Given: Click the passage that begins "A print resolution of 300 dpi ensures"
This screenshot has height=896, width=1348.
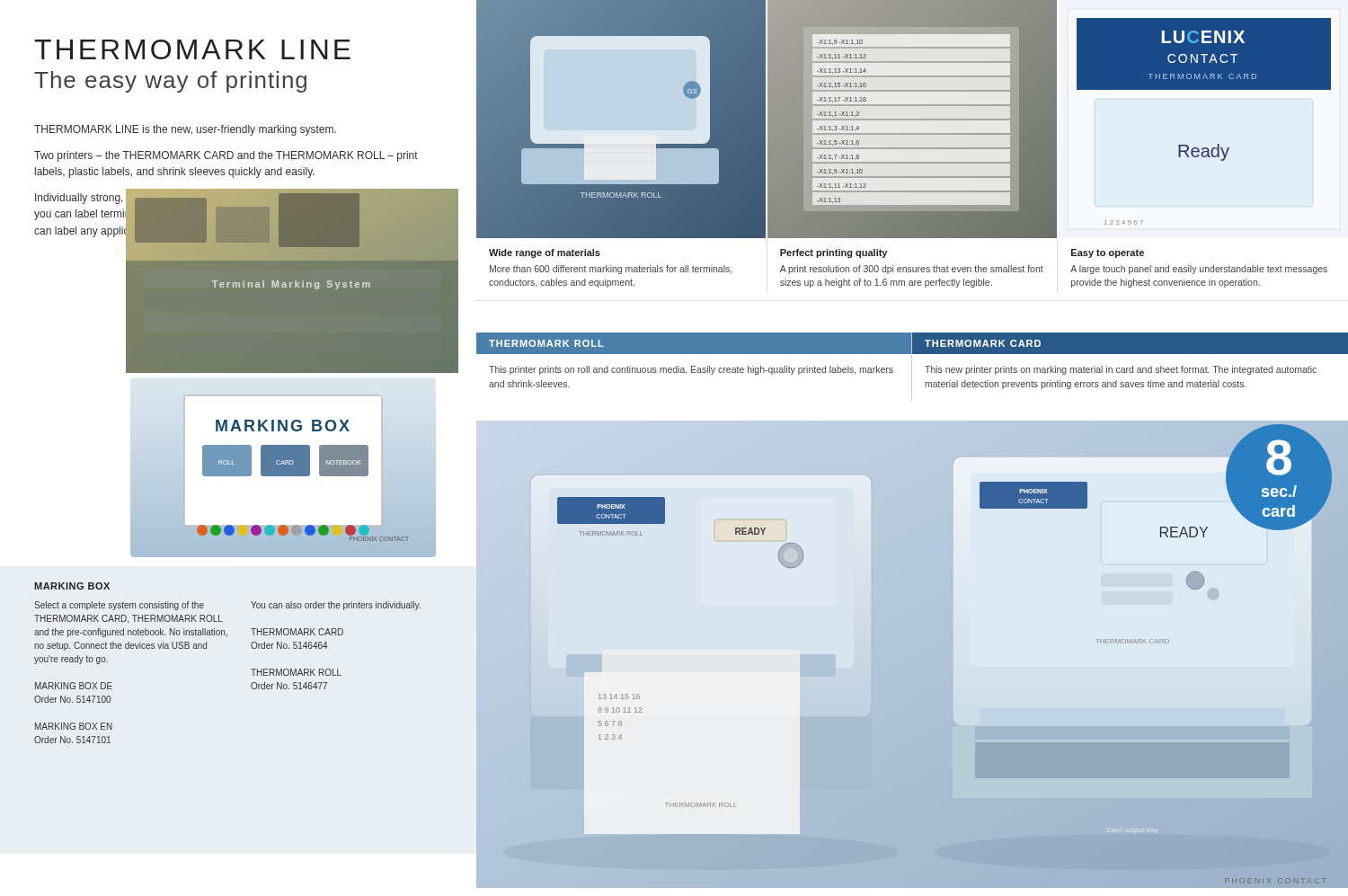Looking at the screenshot, I should coord(911,276).
